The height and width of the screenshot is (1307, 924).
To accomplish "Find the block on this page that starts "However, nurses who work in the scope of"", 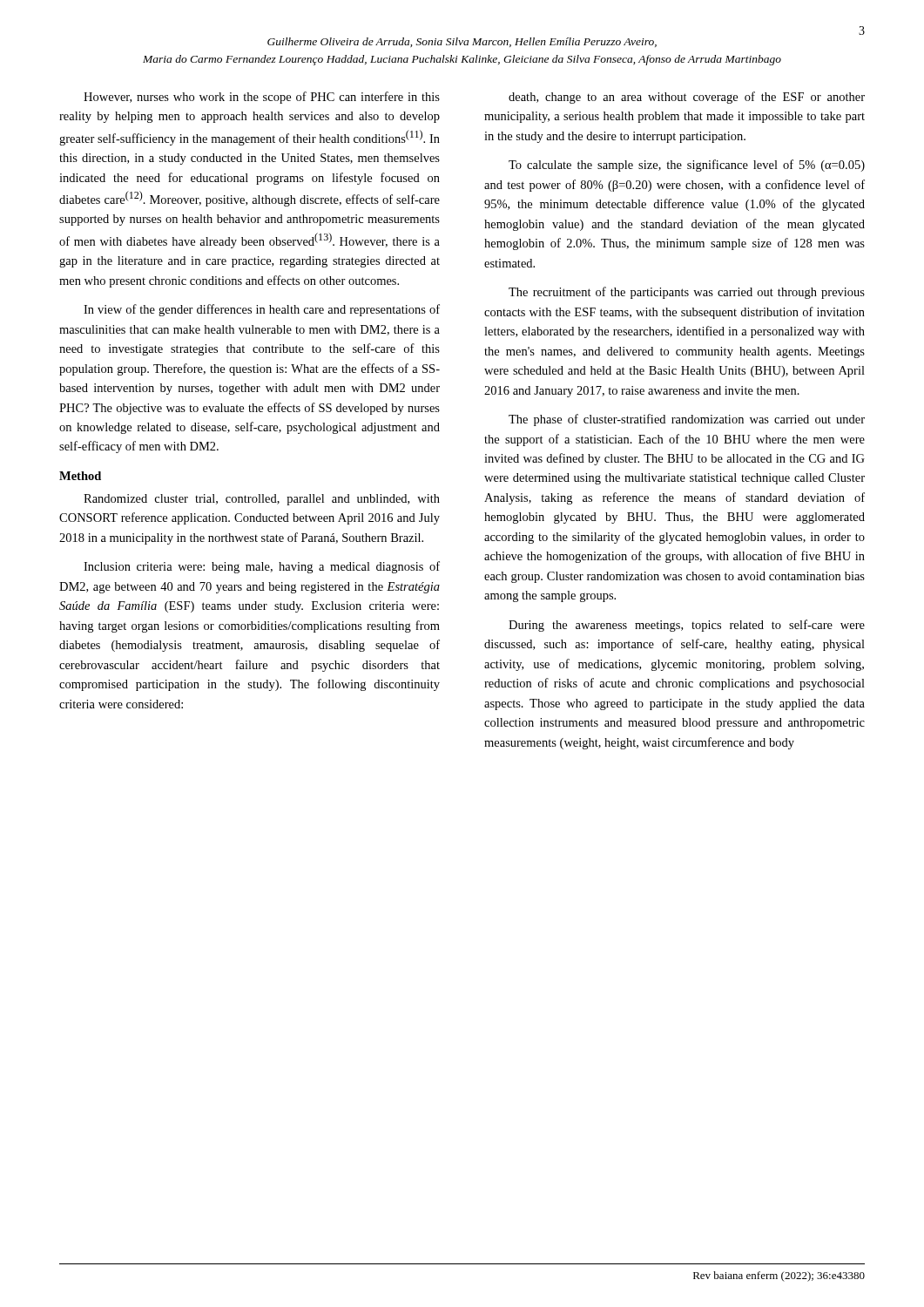I will (x=250, y=189).
